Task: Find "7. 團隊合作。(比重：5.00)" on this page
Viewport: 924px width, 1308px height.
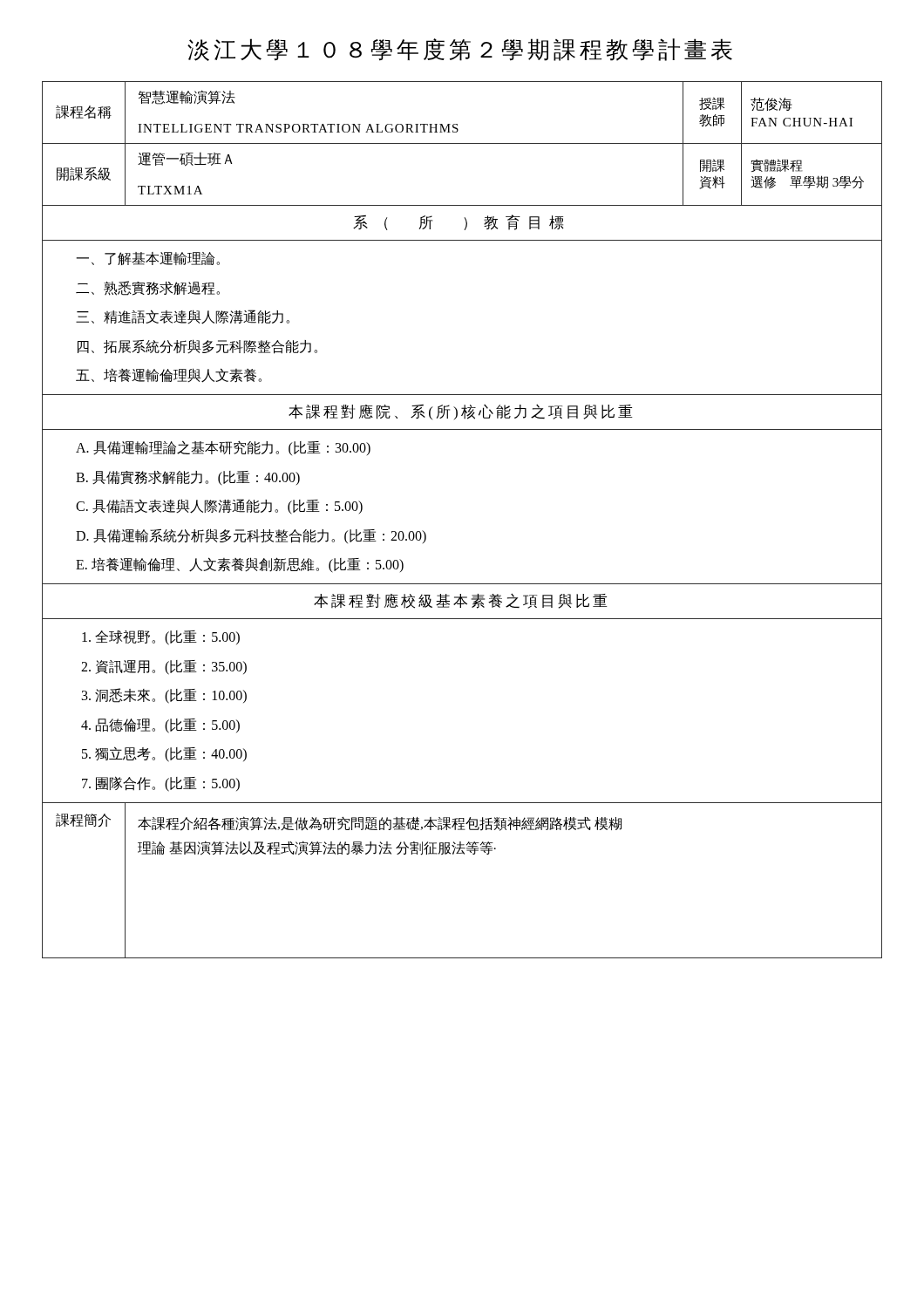Action: (x=161, y=783)
